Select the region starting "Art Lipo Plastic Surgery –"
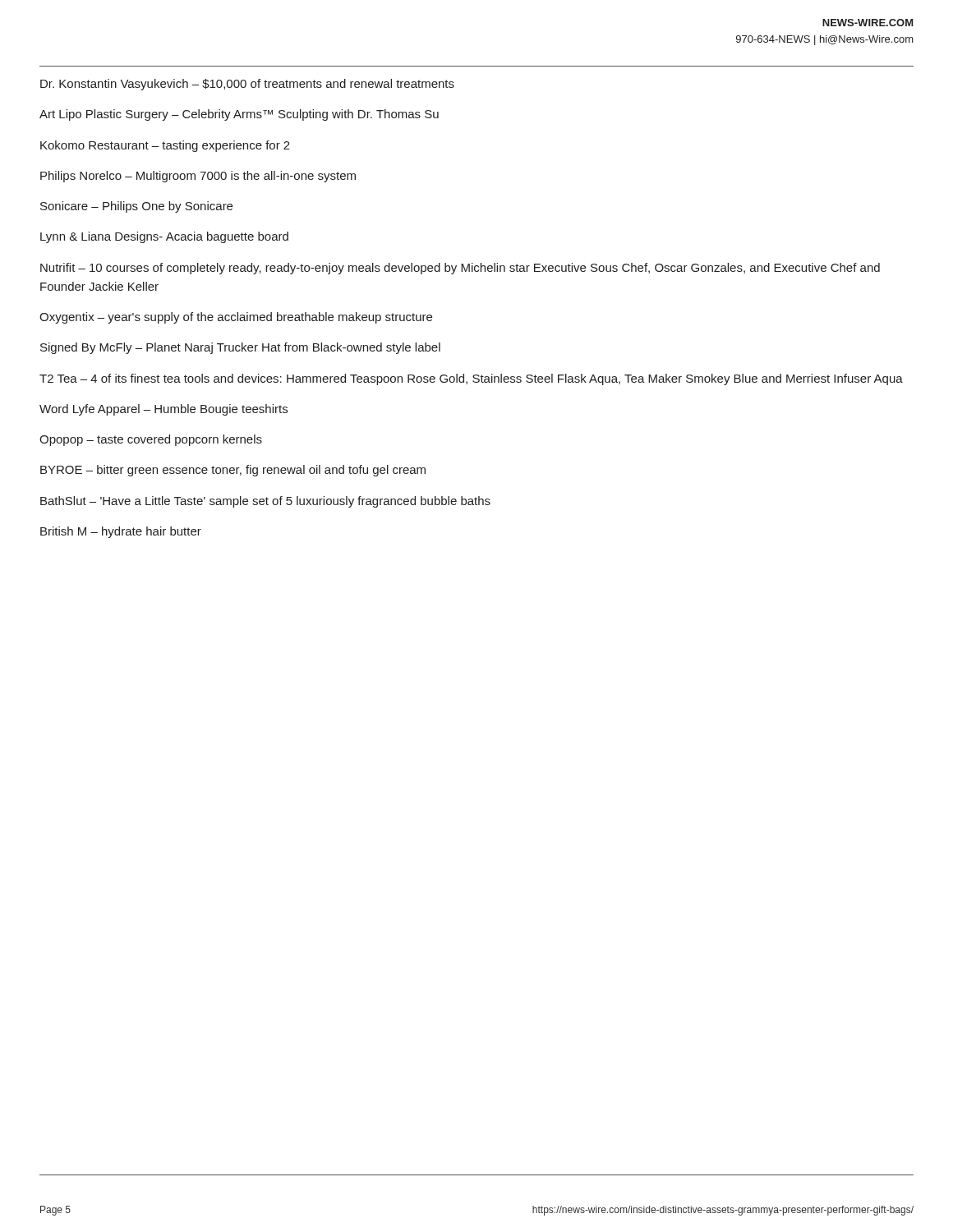953x1232 pixels. coord(239,114)
